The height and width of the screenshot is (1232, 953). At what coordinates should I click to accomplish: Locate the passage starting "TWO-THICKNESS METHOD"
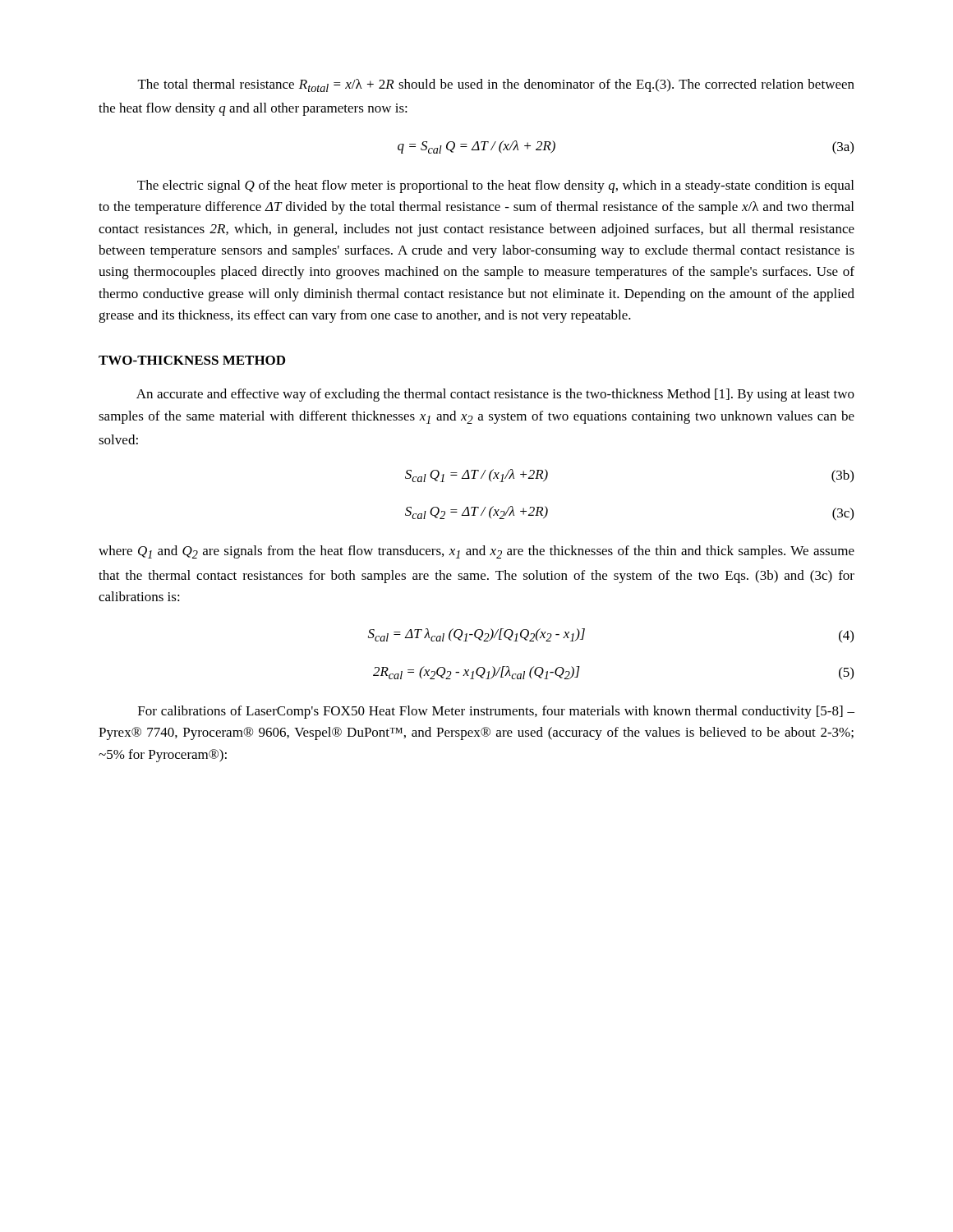point(192,361)
